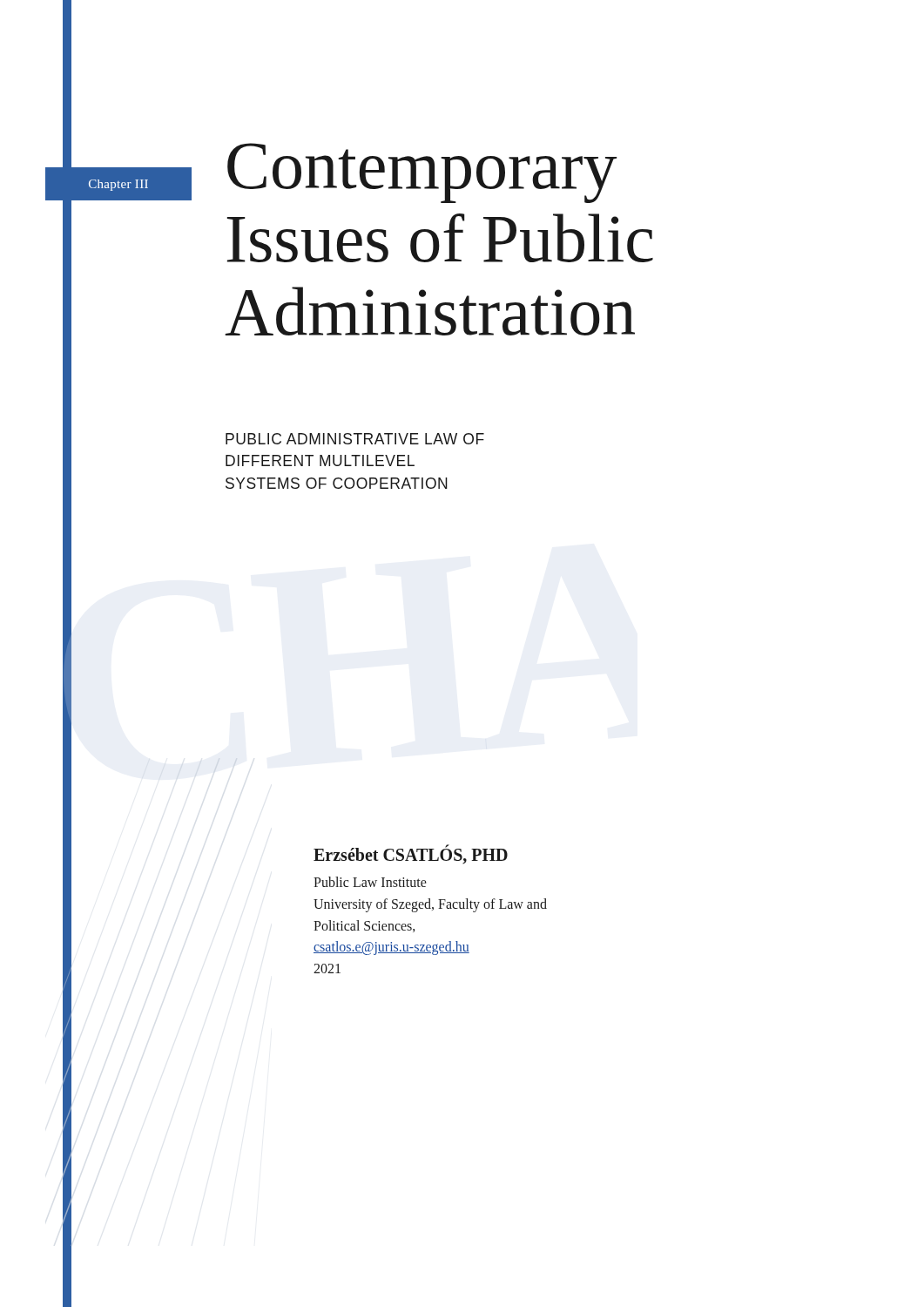Find the title
The image size is (924, 1307).
click(x=538, y=239)
